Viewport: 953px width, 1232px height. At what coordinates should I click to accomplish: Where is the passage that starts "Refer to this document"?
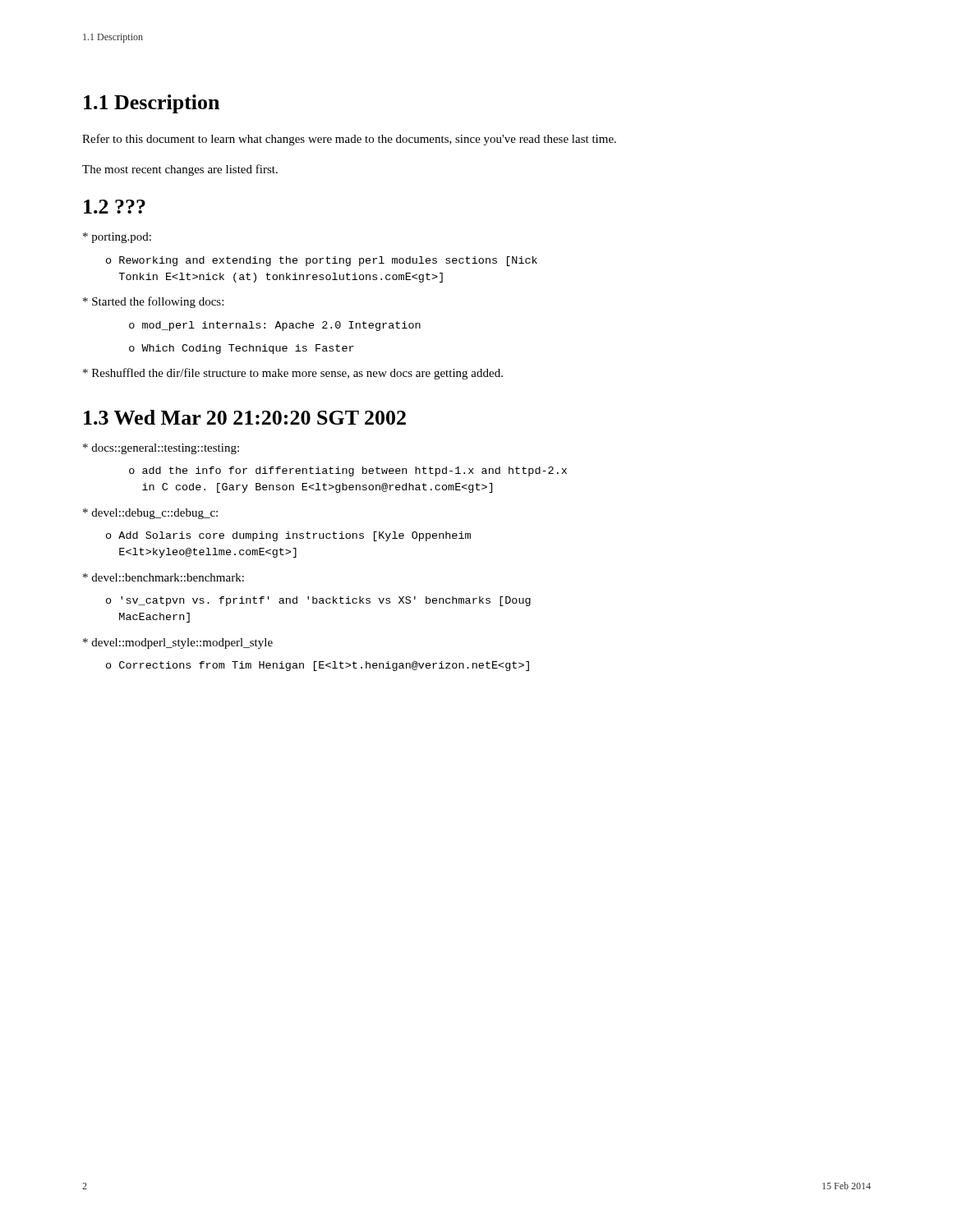(x=350, y=139)
